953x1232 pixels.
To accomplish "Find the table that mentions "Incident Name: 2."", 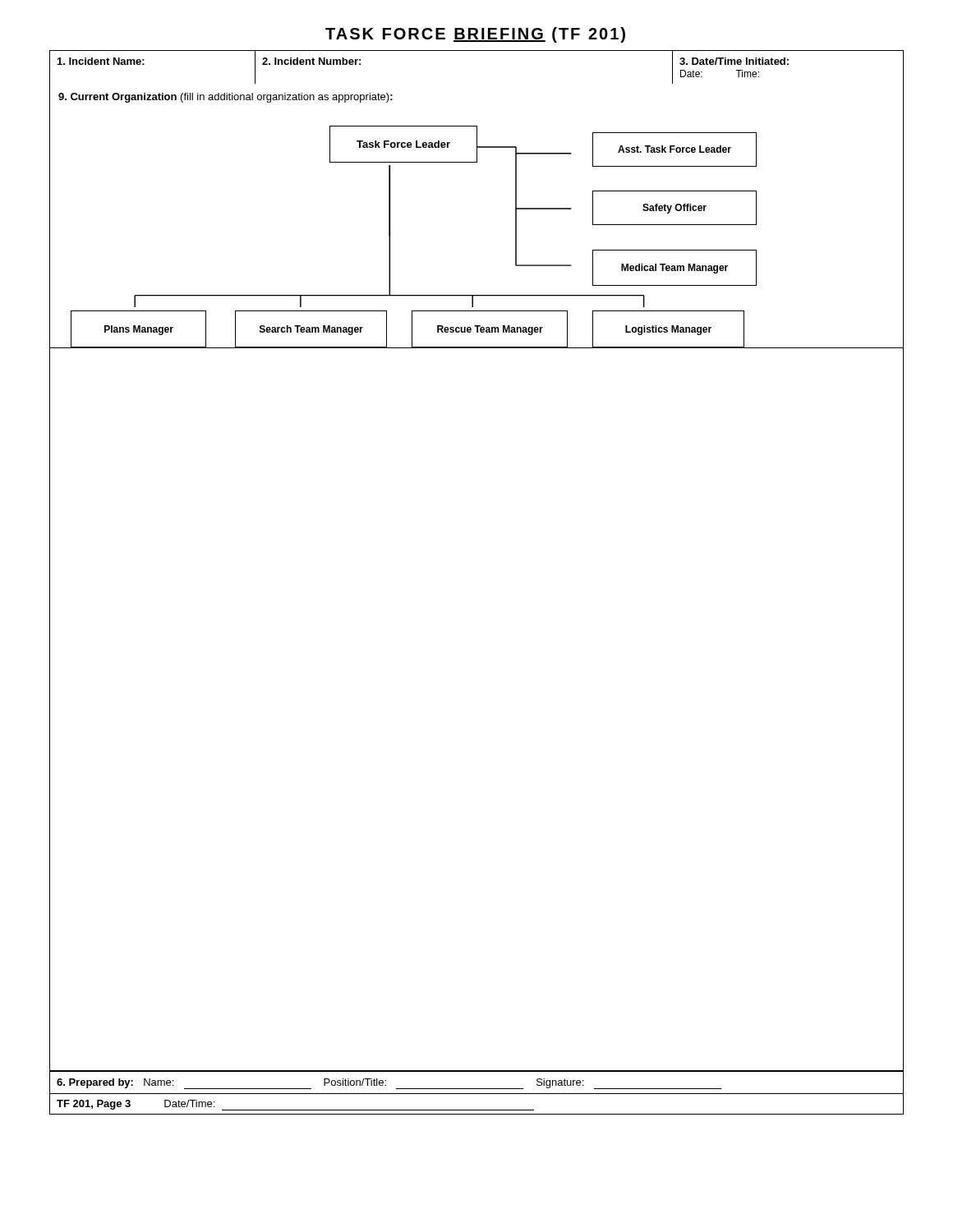I will pos(476,67).
